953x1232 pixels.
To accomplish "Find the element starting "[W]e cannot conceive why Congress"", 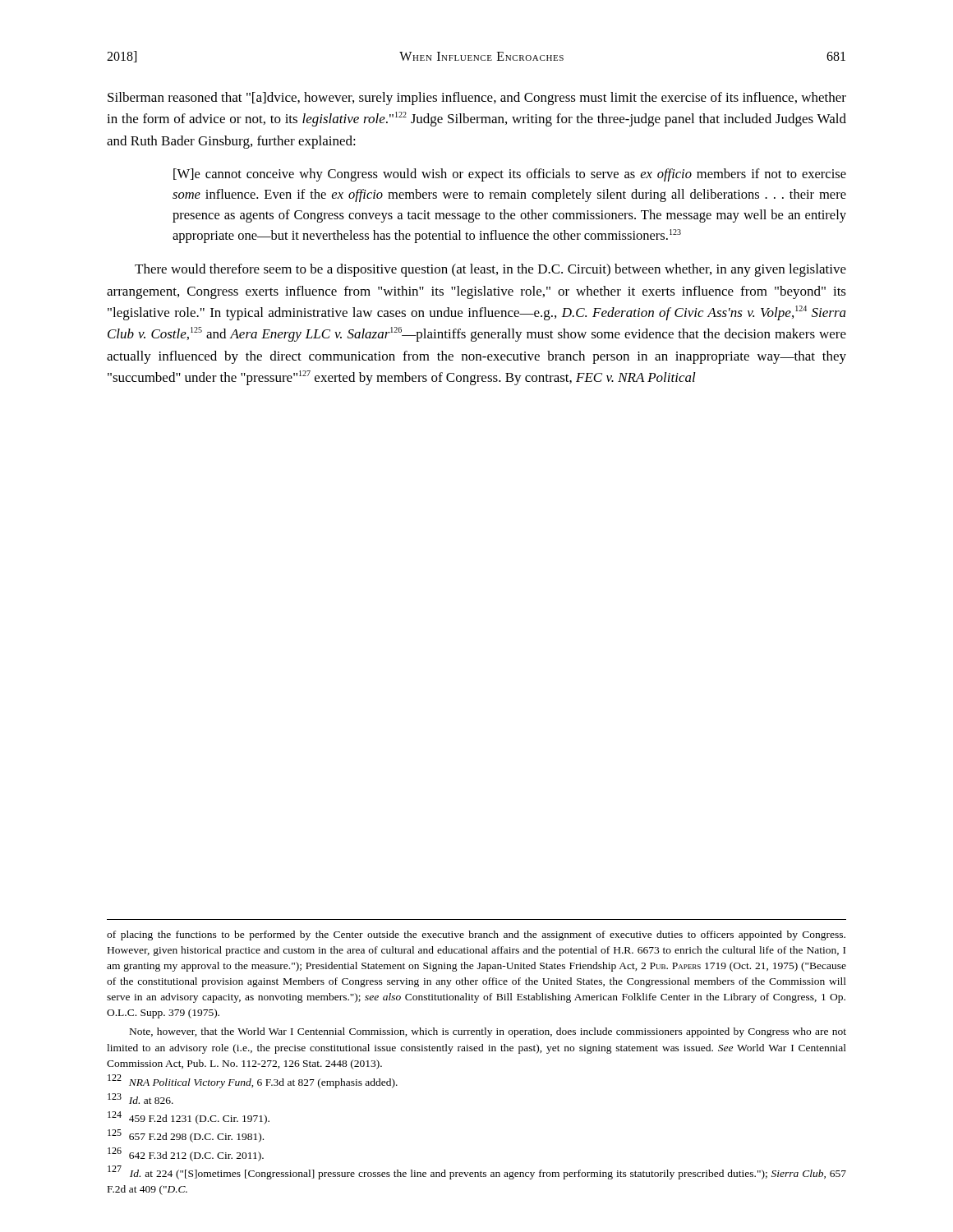I will (509, 205).
